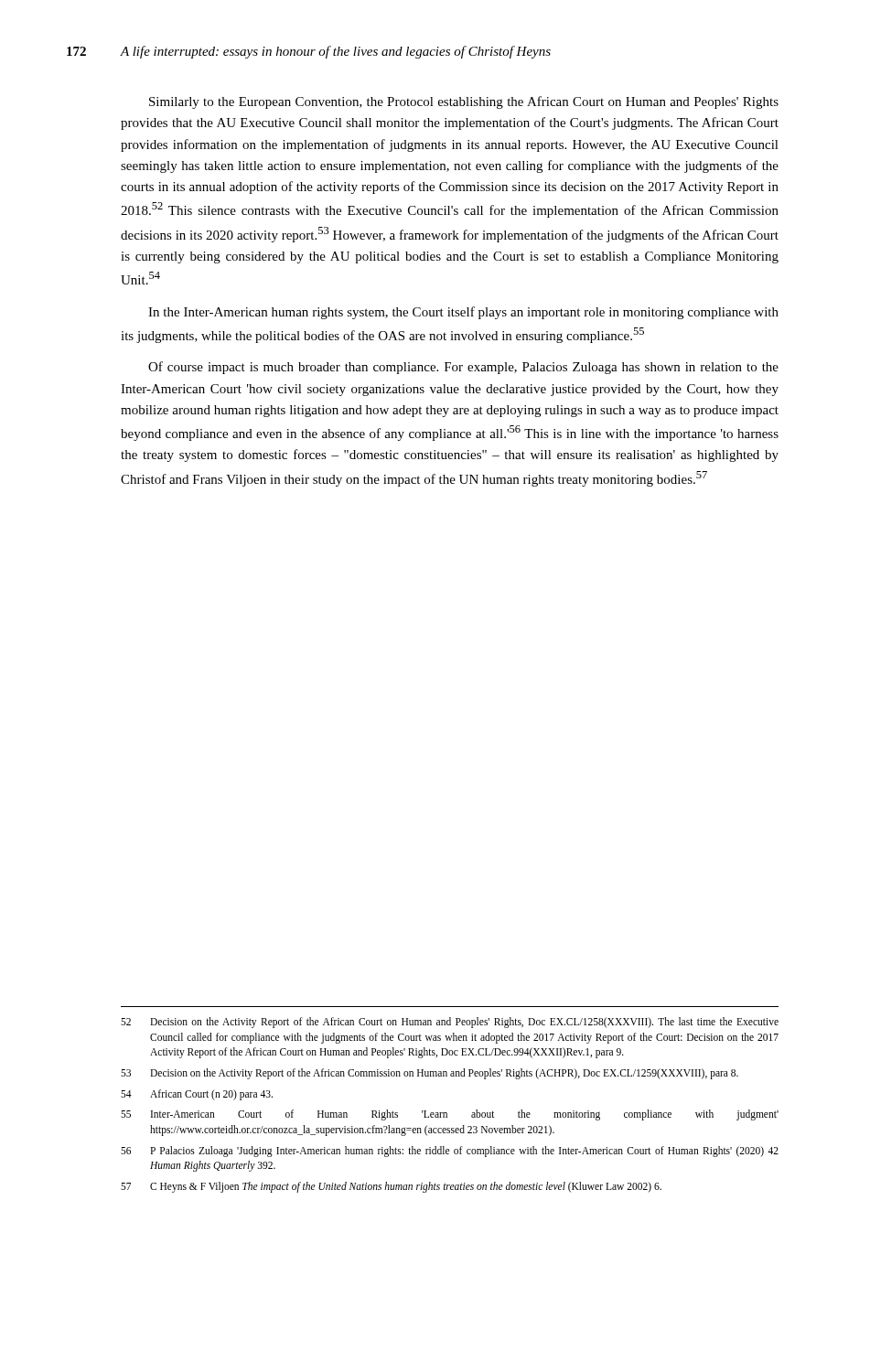Select the footnote that says "56 P Palacios"

[450, 1158]
